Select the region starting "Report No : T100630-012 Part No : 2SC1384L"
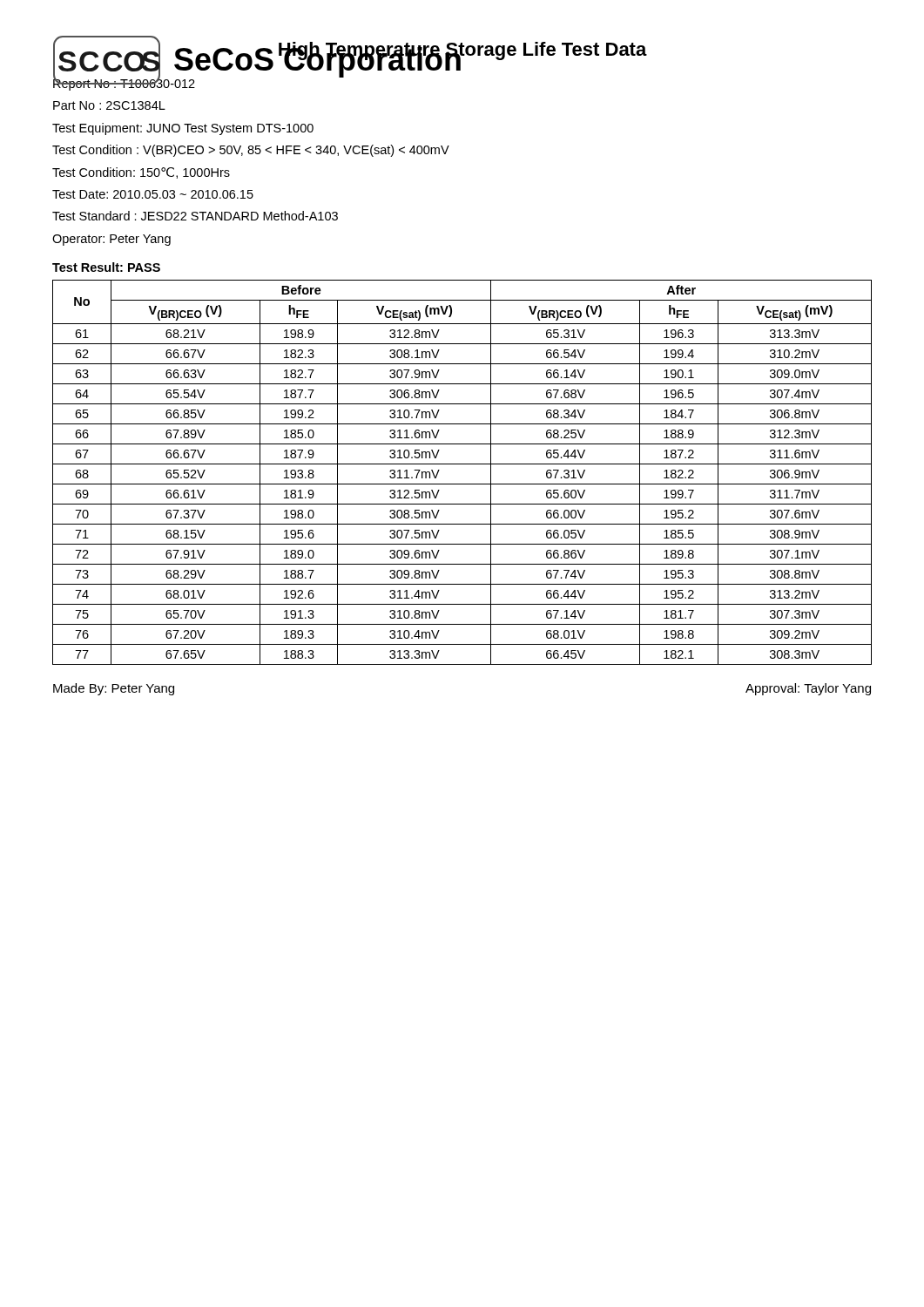This screenshot has width=924, height=1307. click(x=251, y=161)
